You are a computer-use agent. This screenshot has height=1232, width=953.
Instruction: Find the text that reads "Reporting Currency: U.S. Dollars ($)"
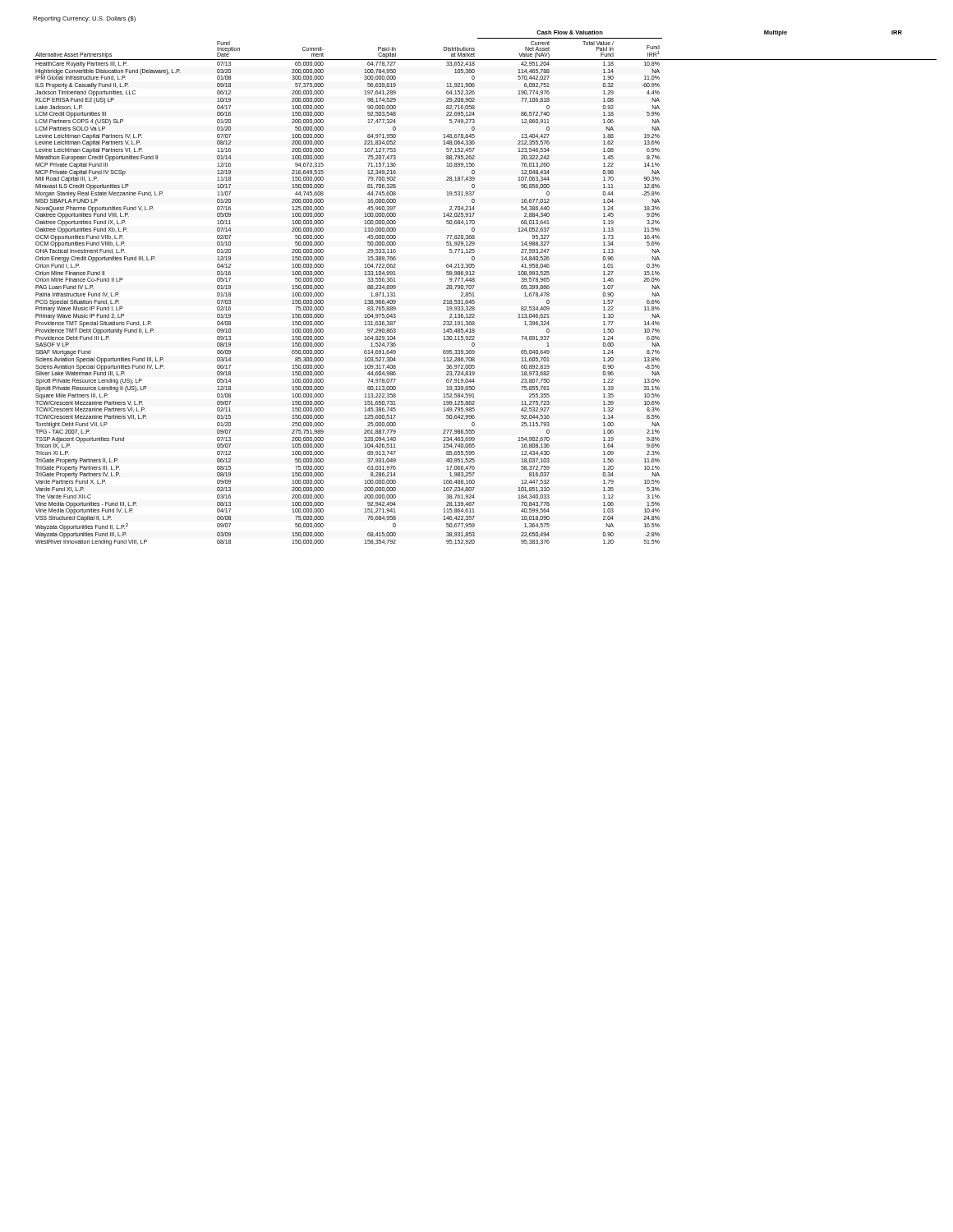click(x=84, y=18)
